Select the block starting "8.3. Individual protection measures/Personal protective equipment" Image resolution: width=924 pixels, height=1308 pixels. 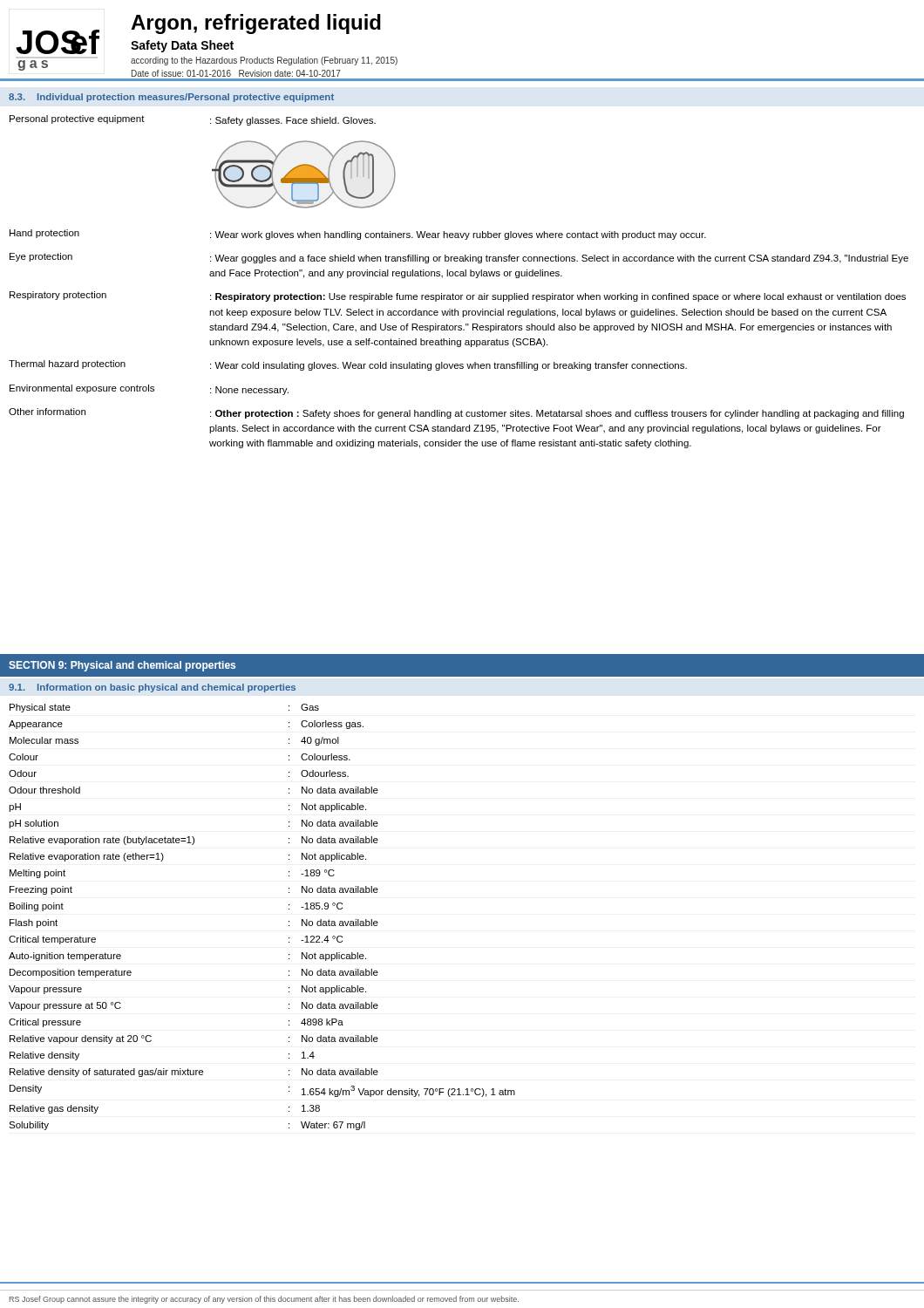tap(171, 97)
